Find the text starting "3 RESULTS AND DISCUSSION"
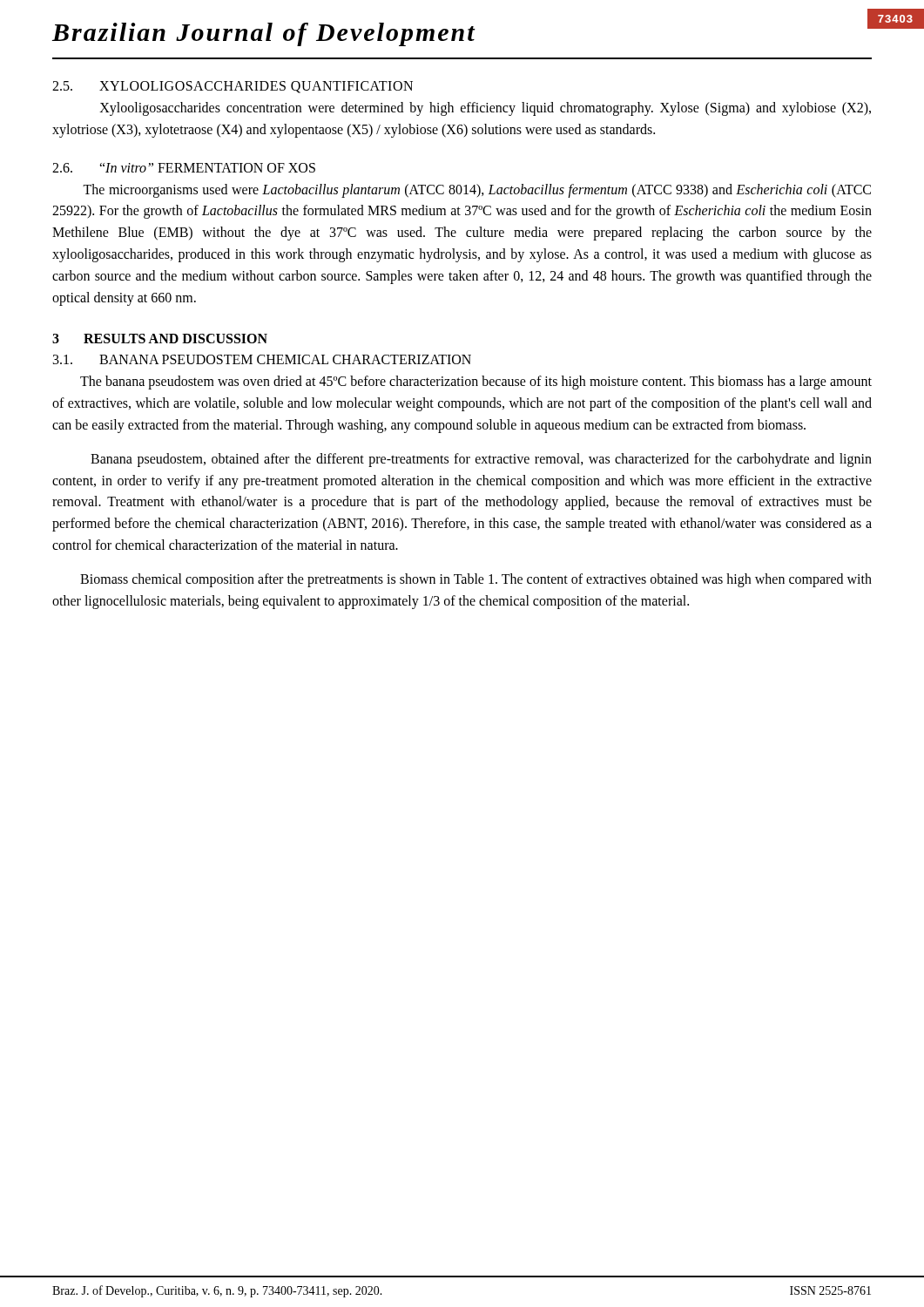Screen dimensions: 1307x924 pos(160,339)
